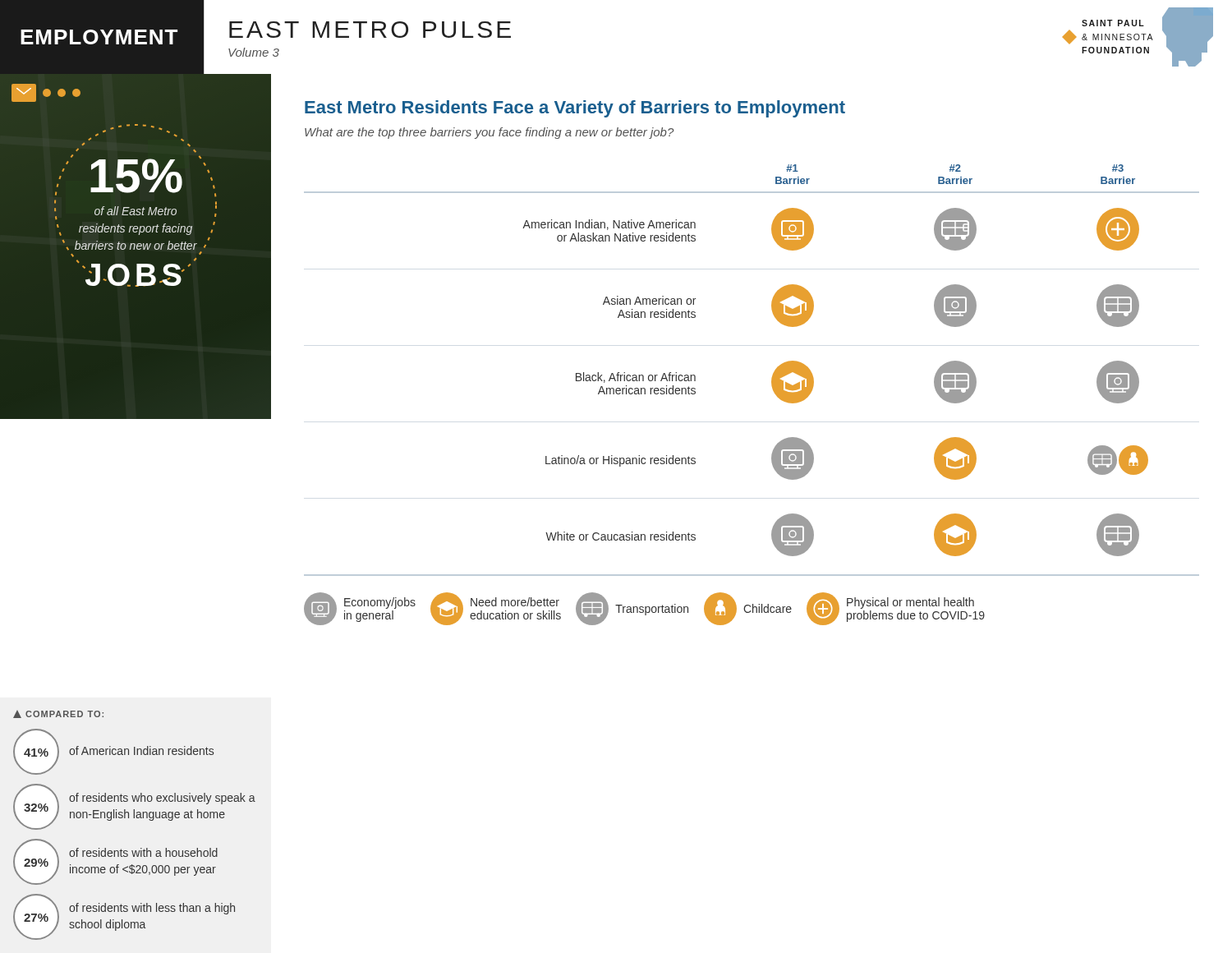
Task: Locate the block starting "27% of residents with less"
Action: point(136,917)
